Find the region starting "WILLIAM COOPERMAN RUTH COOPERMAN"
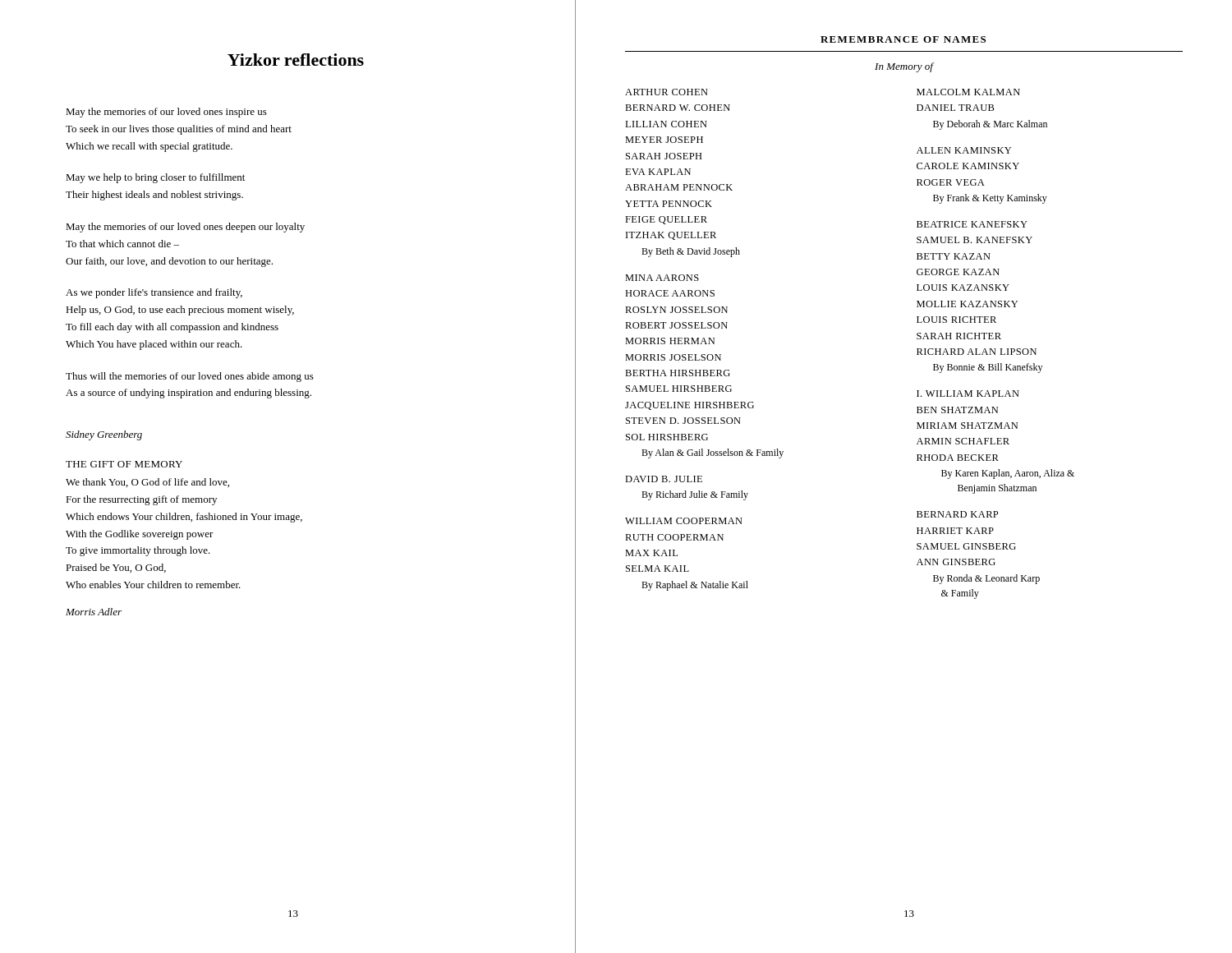Screen dimensions: 953x1232 (x=684, y=521)
